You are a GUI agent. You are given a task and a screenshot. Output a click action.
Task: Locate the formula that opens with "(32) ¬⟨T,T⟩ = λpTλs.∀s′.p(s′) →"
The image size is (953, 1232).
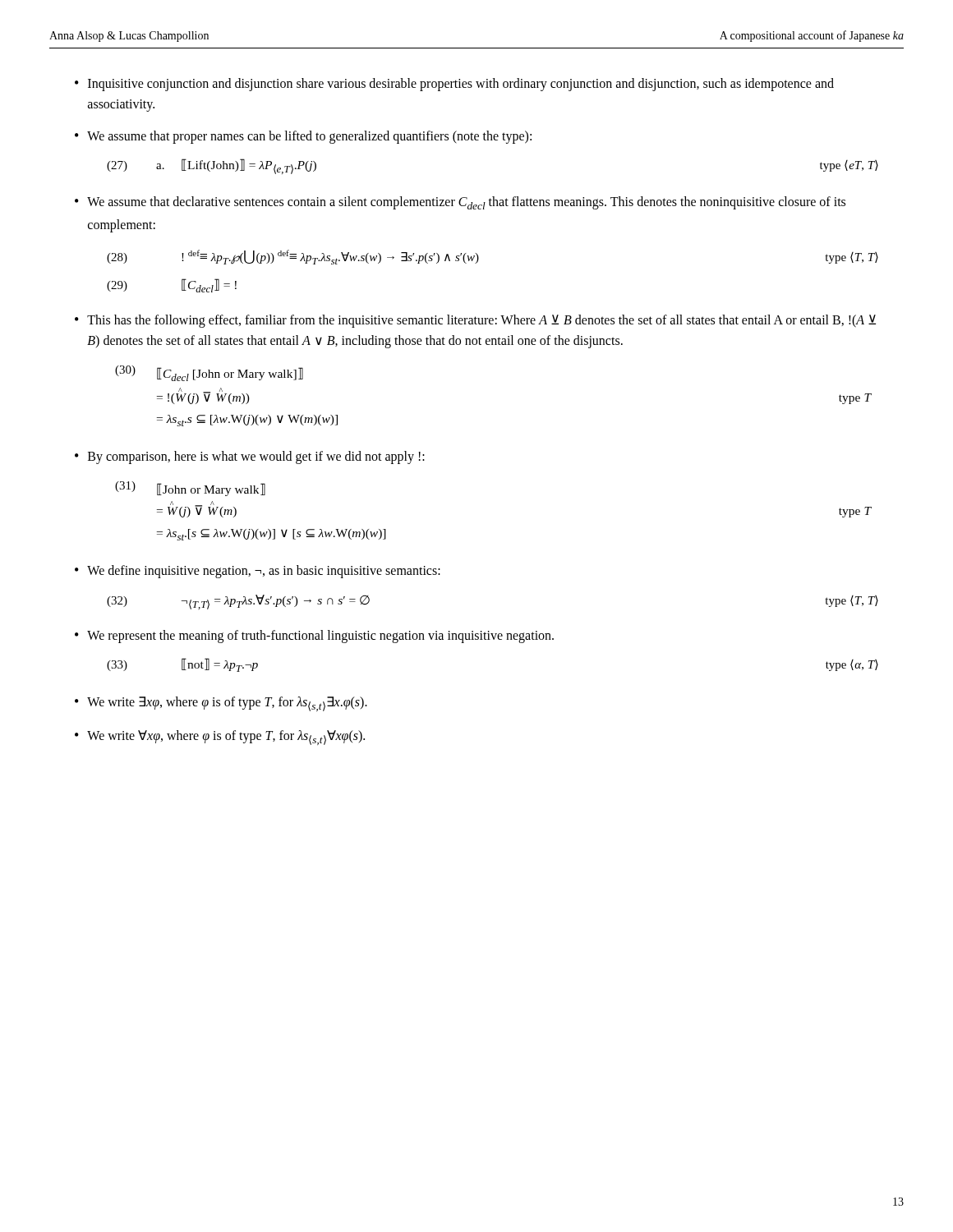pyautogui.click(x=277, y=602)
